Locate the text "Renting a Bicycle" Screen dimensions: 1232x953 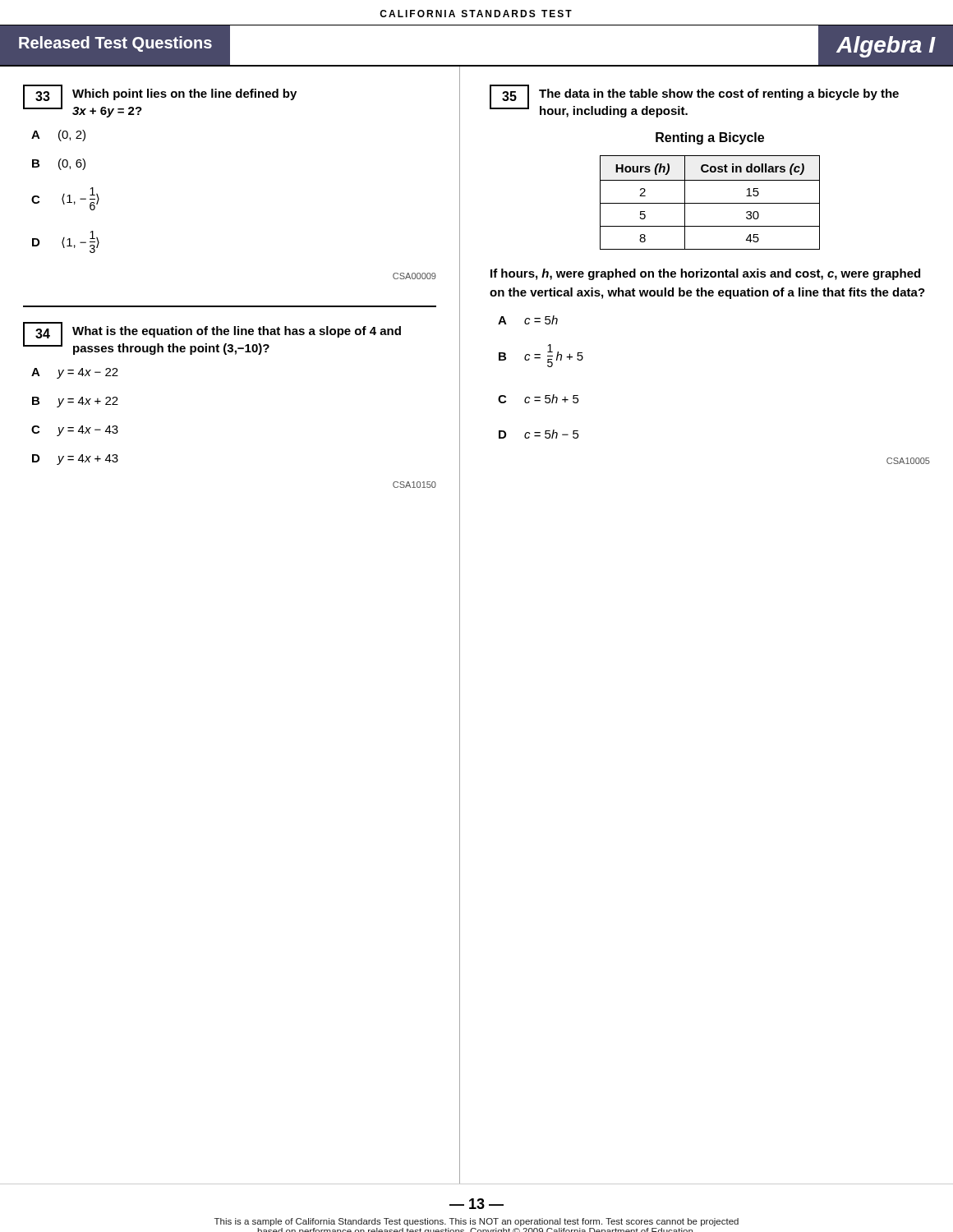[710, 138]
